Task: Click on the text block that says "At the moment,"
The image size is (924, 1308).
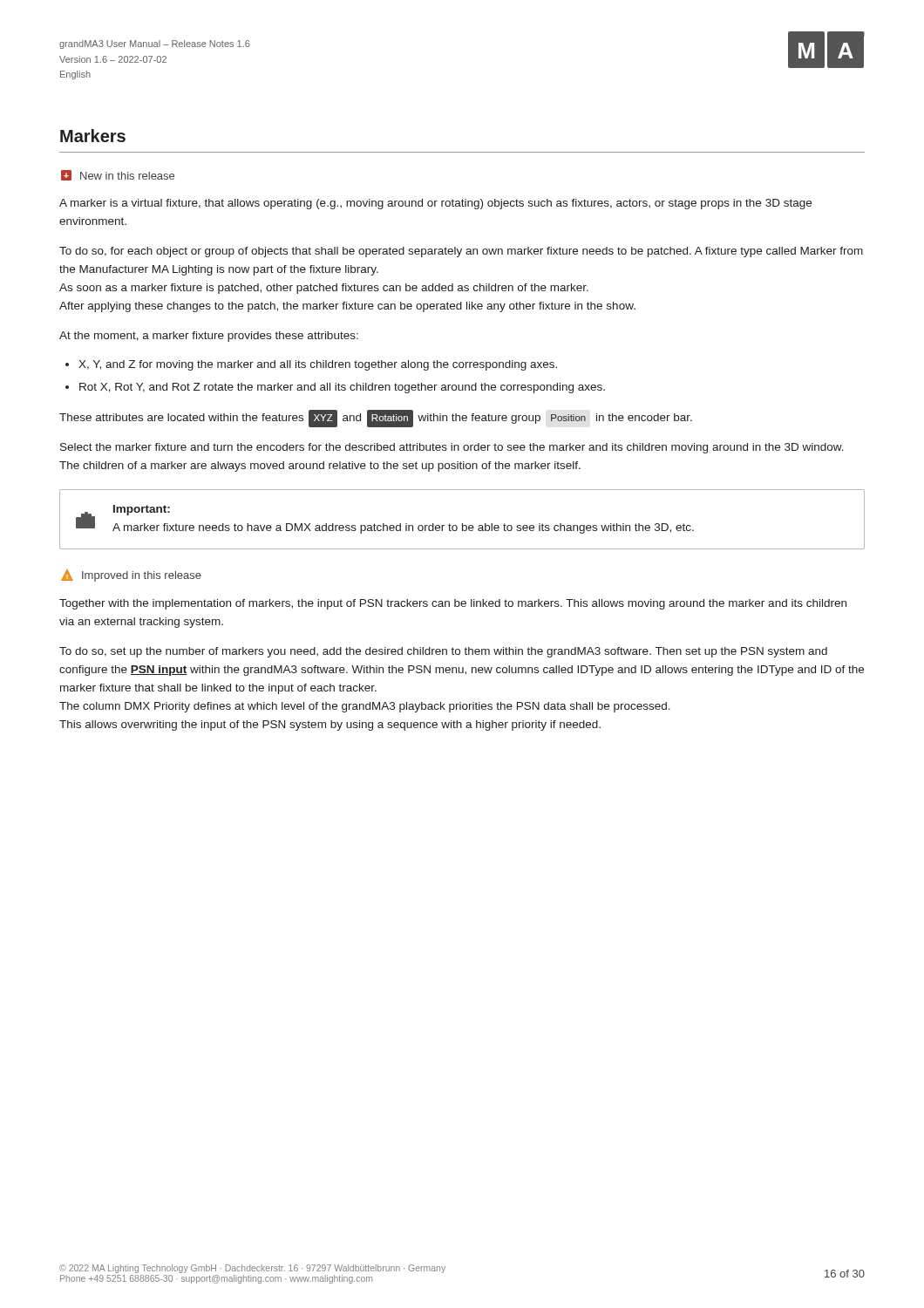Action: 209,337
